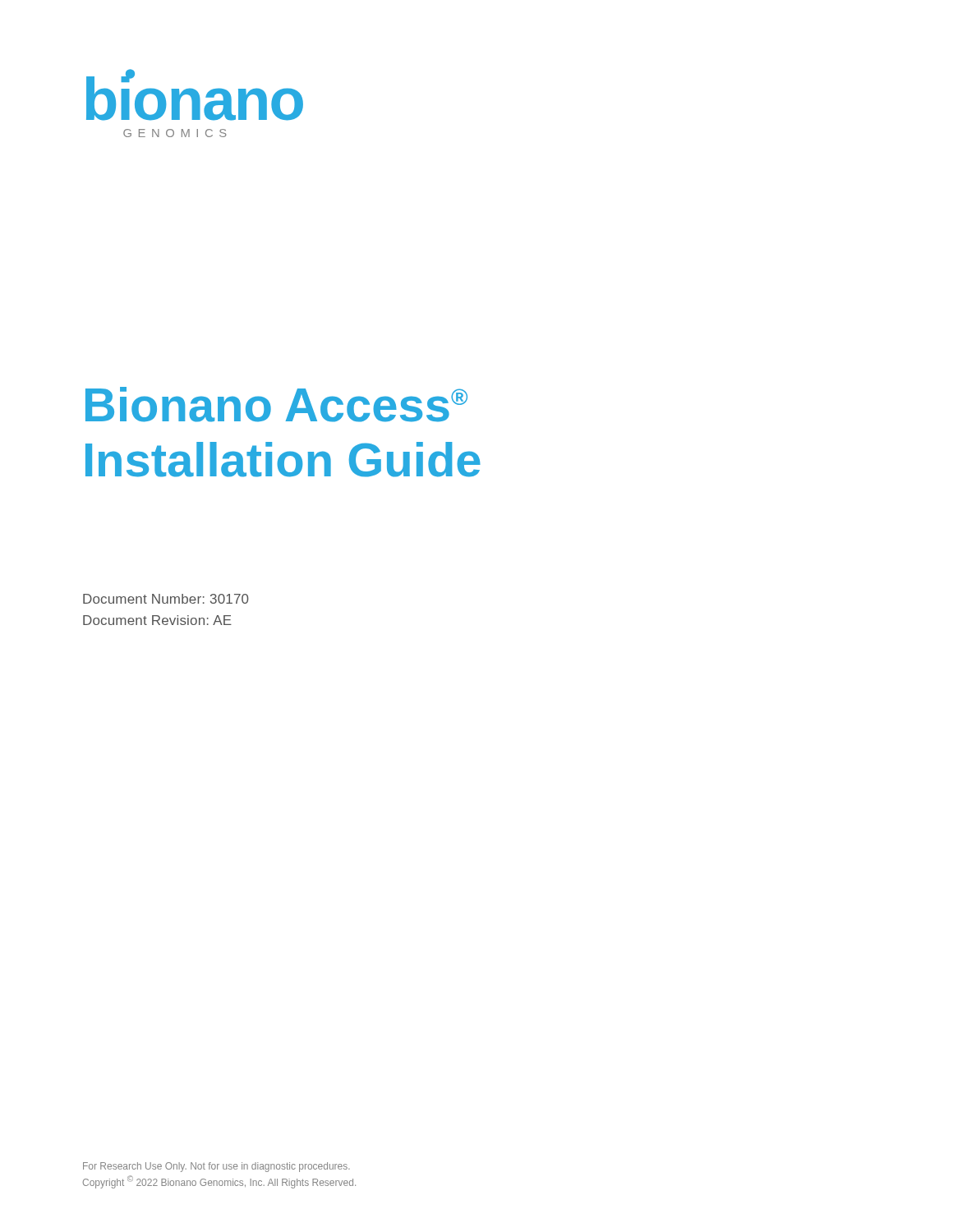Where is the title that starts "Bionano Access® Installation"?
The height and width of the screenshot is (1232, 953).
coord(282,433)
